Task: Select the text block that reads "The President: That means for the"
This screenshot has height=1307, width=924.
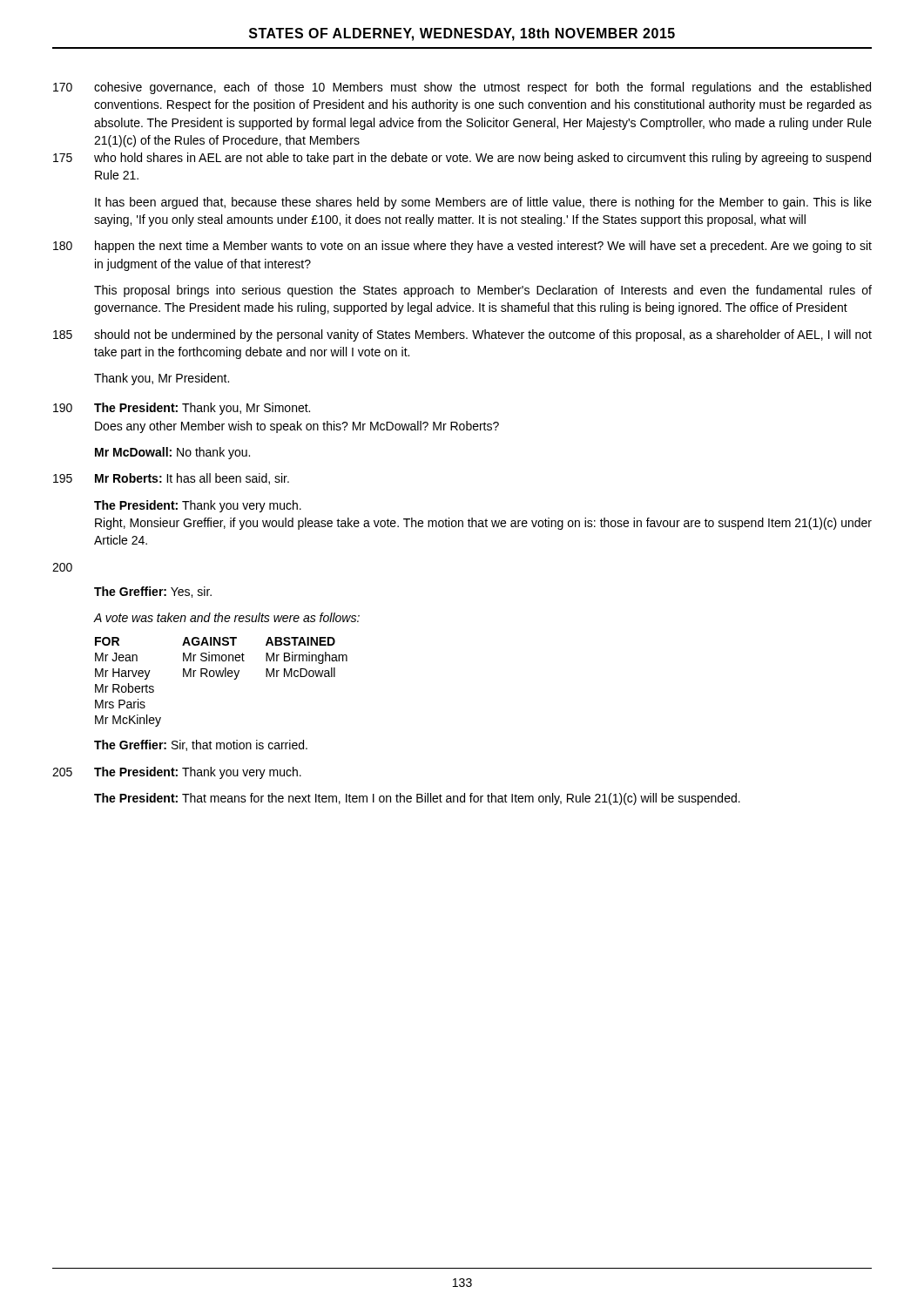Action: pos(483,798)
